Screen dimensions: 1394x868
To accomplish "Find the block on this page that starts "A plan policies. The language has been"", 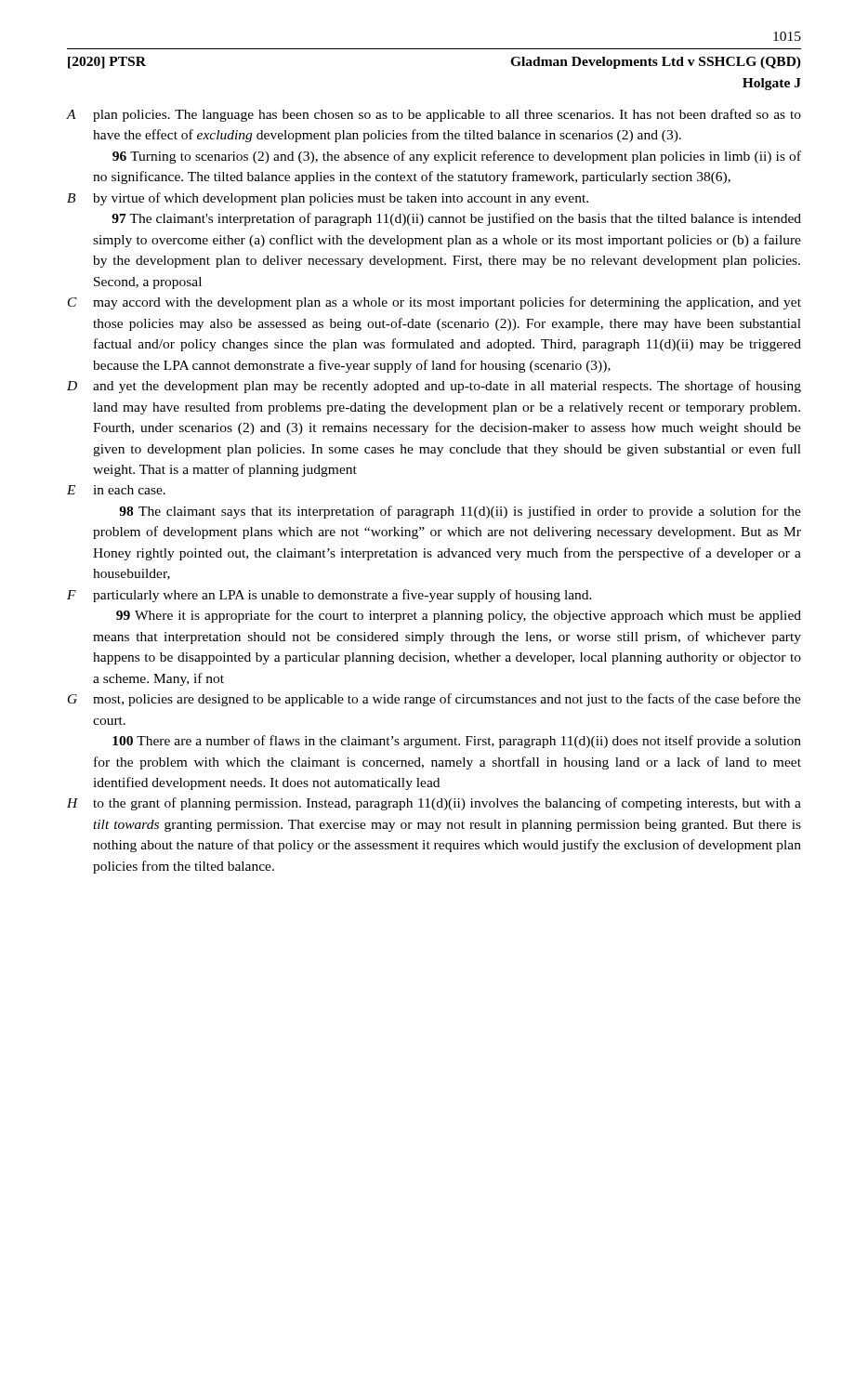I will coord(434,125).
